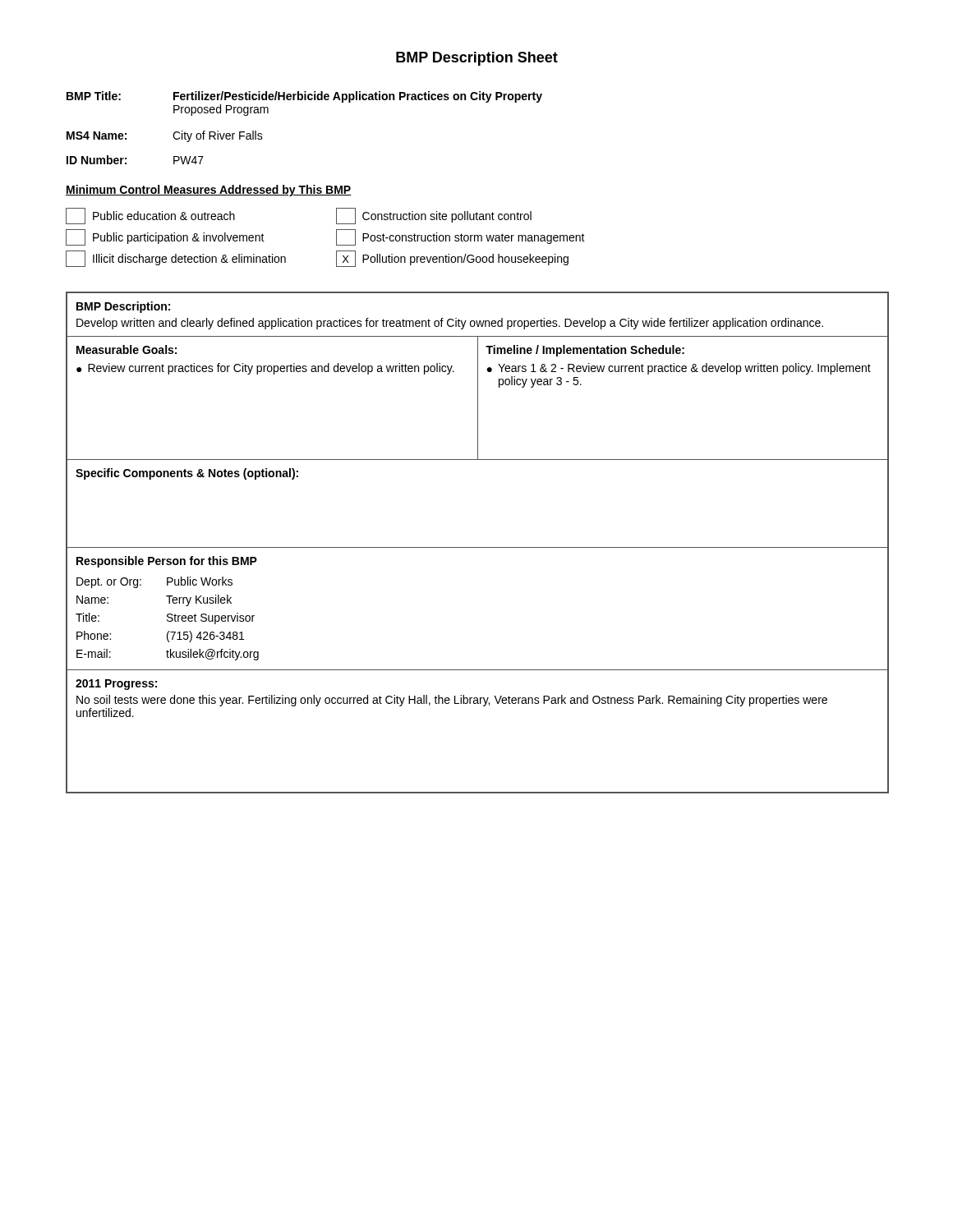Click on the table containing "BMP Description:"
953x1232 pixels.
point(477,543)
